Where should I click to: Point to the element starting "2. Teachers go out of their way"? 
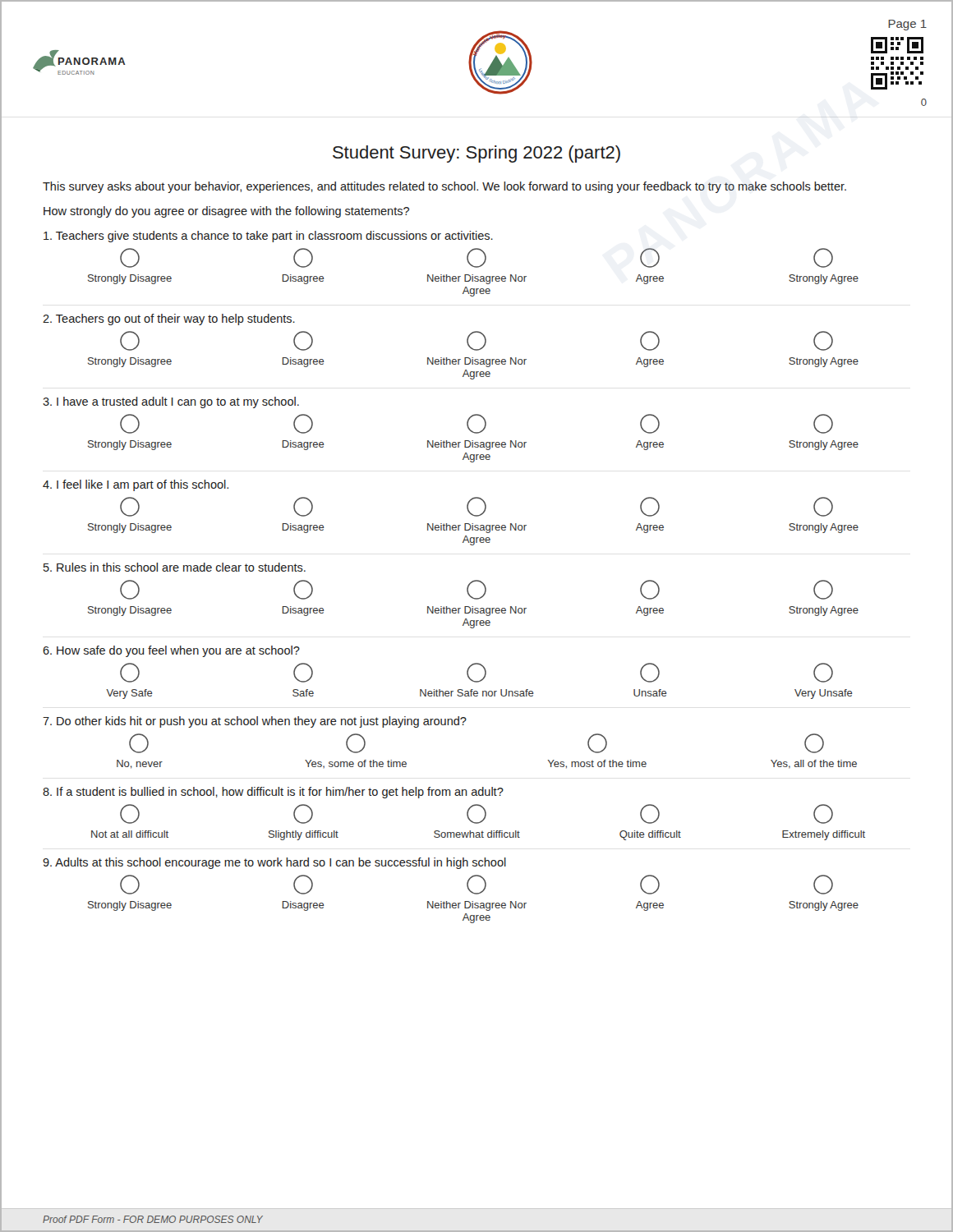click(476, 346)
